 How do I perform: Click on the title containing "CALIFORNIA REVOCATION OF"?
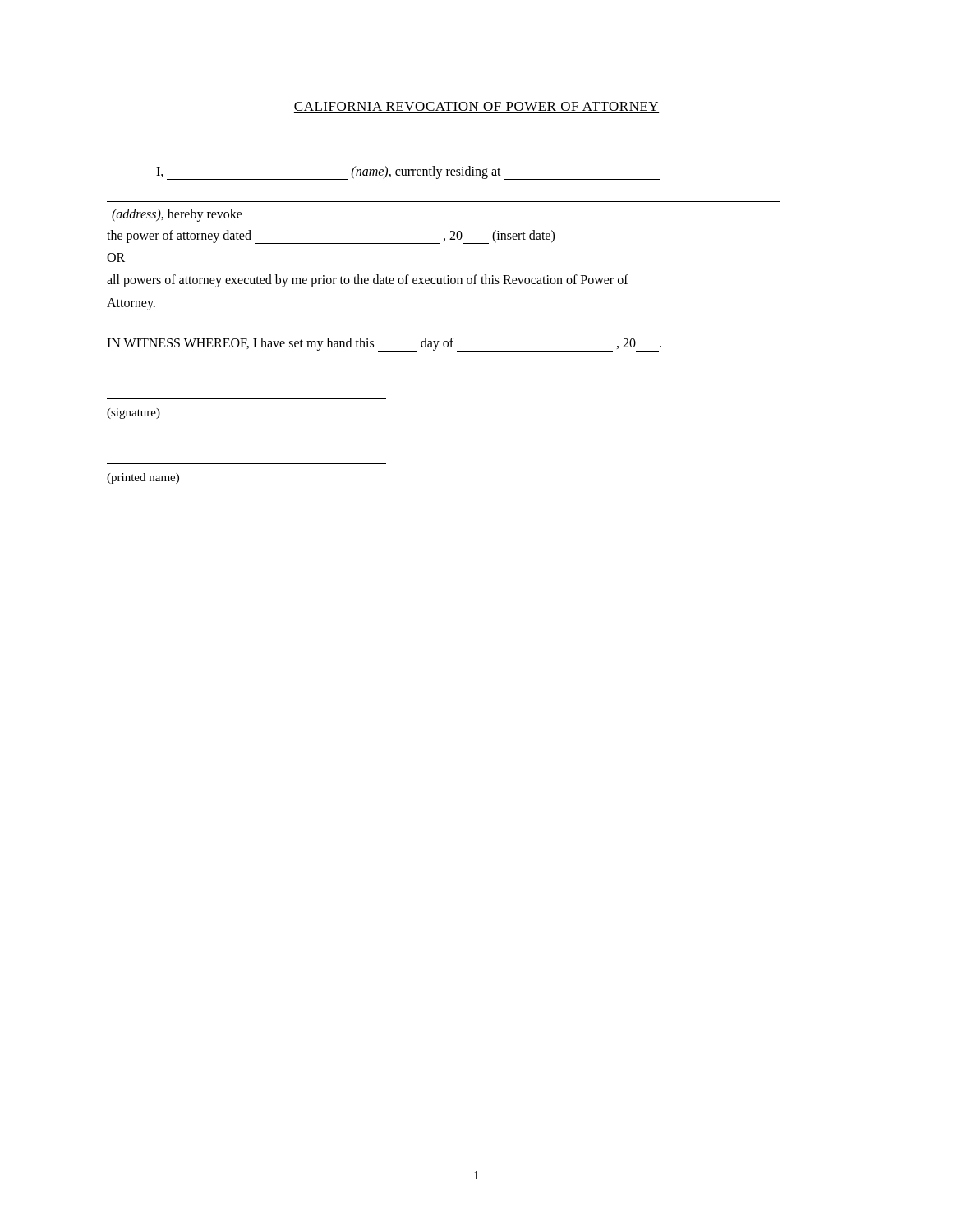point(476,106)
